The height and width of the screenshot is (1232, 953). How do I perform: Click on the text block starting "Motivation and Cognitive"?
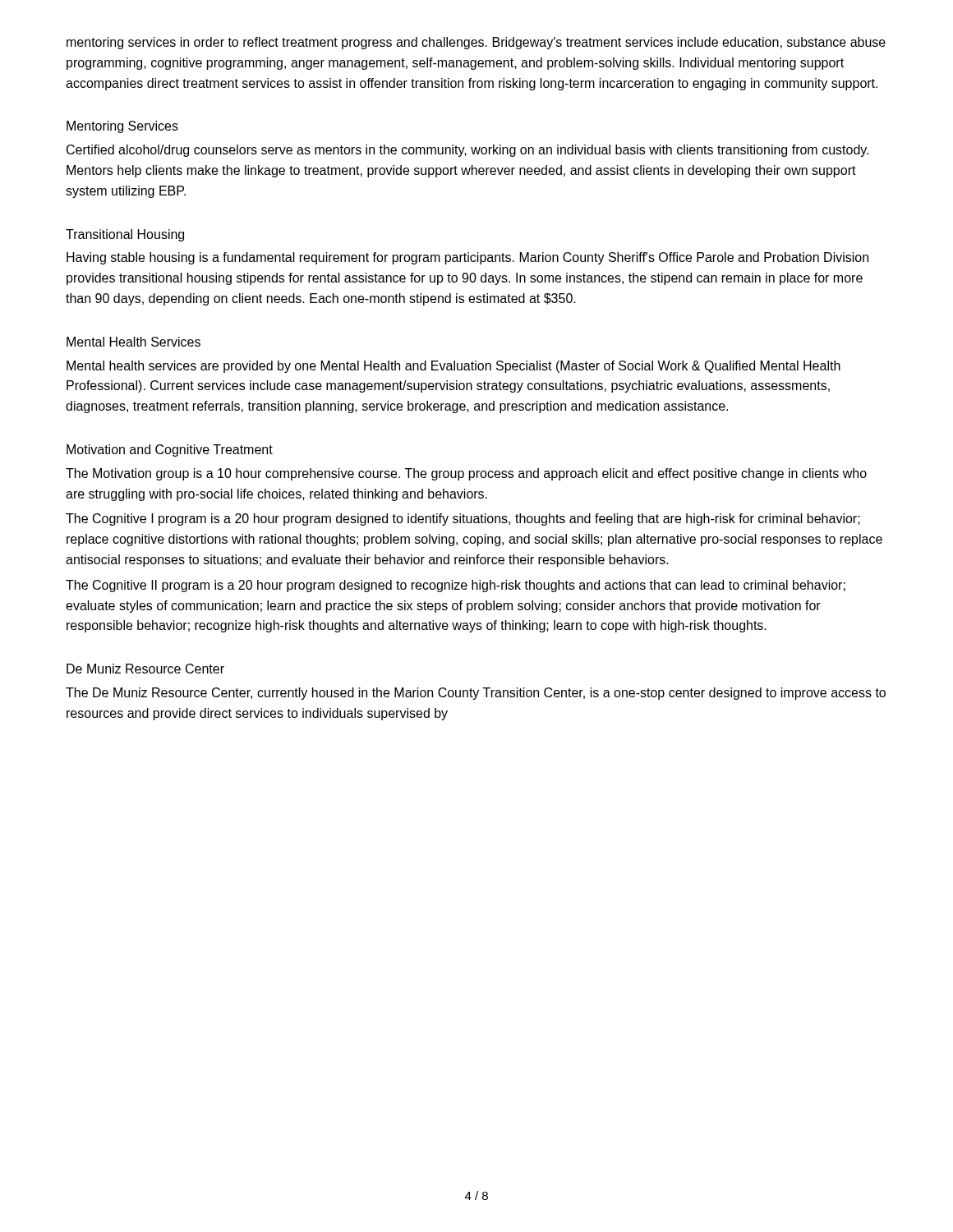[169, 450]
